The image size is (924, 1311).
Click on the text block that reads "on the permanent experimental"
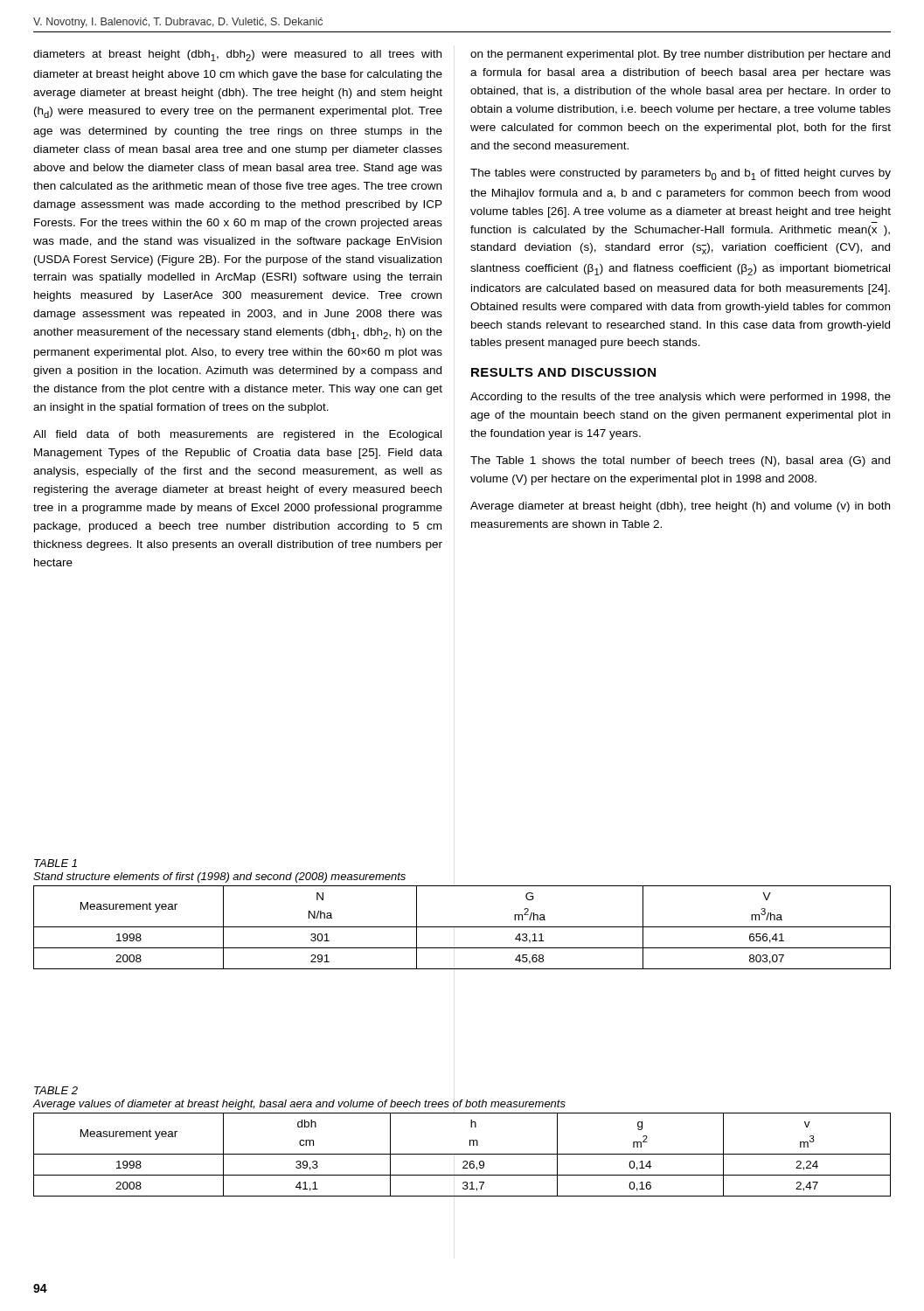[x=681, y=199]
